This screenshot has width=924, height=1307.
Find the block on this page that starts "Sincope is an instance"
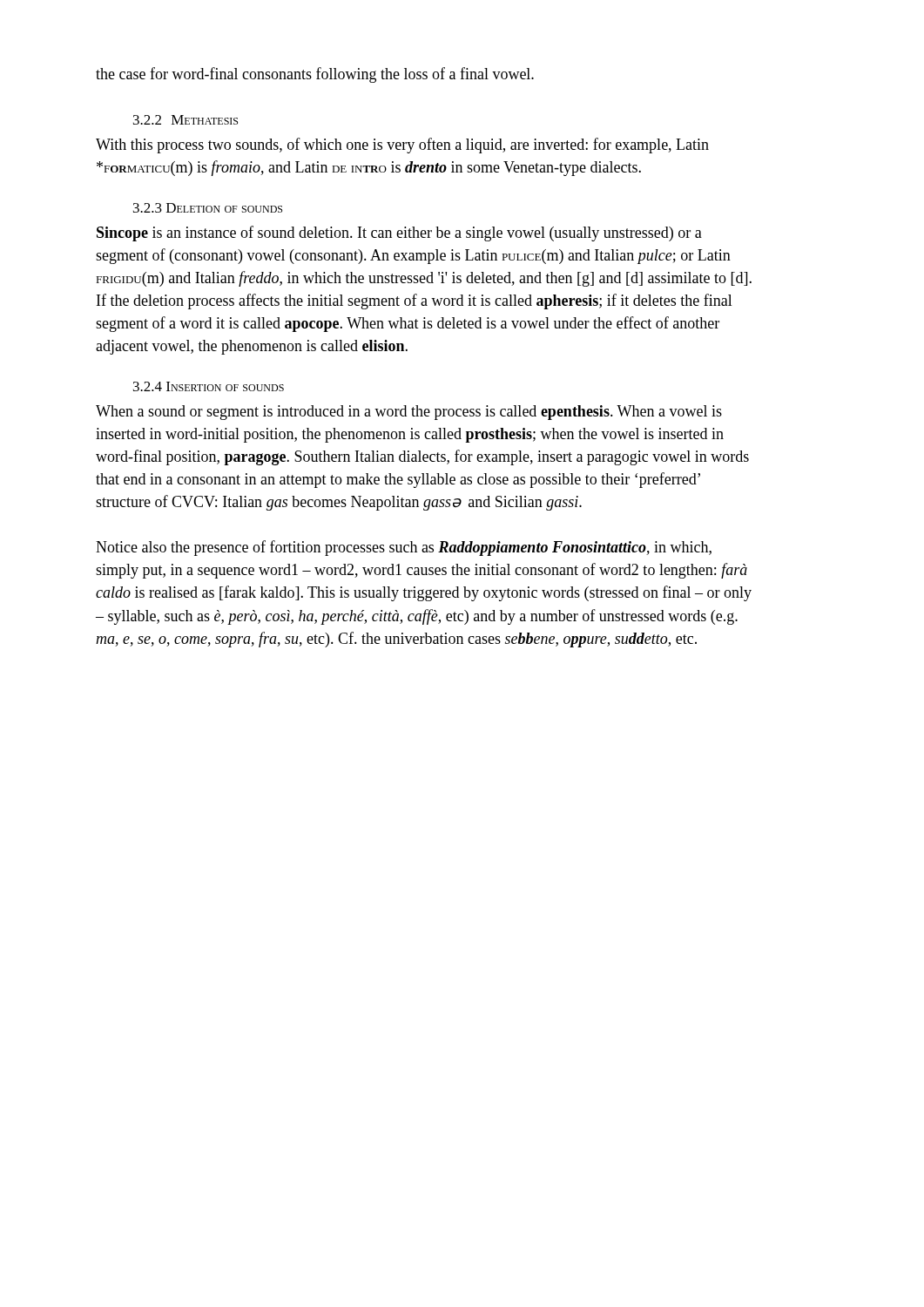coord(427,289)
